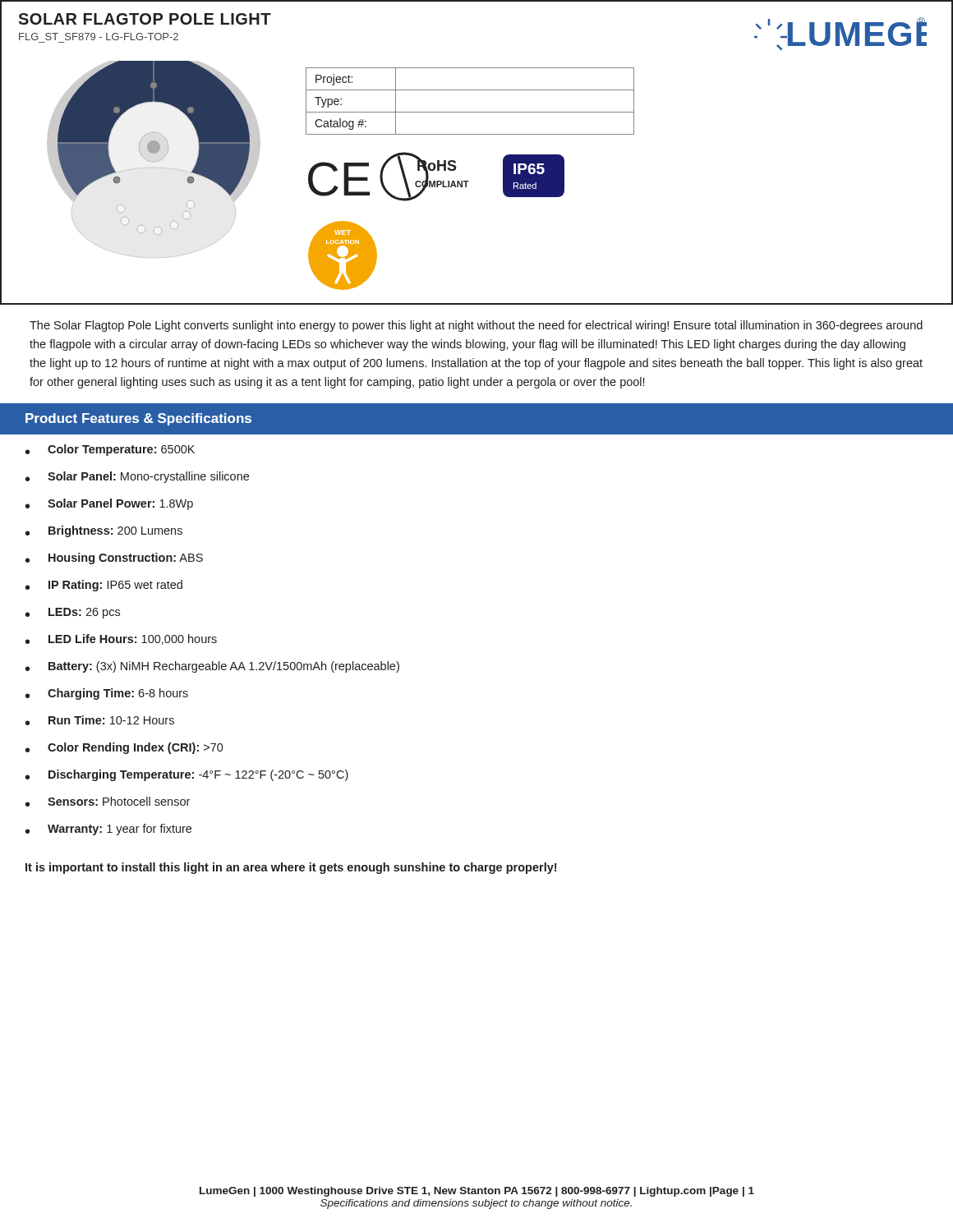Screen dimensions: 1232x953
Task: Select the list item containing "• Housing Construction: ABS"
Action: click(114, 561)
